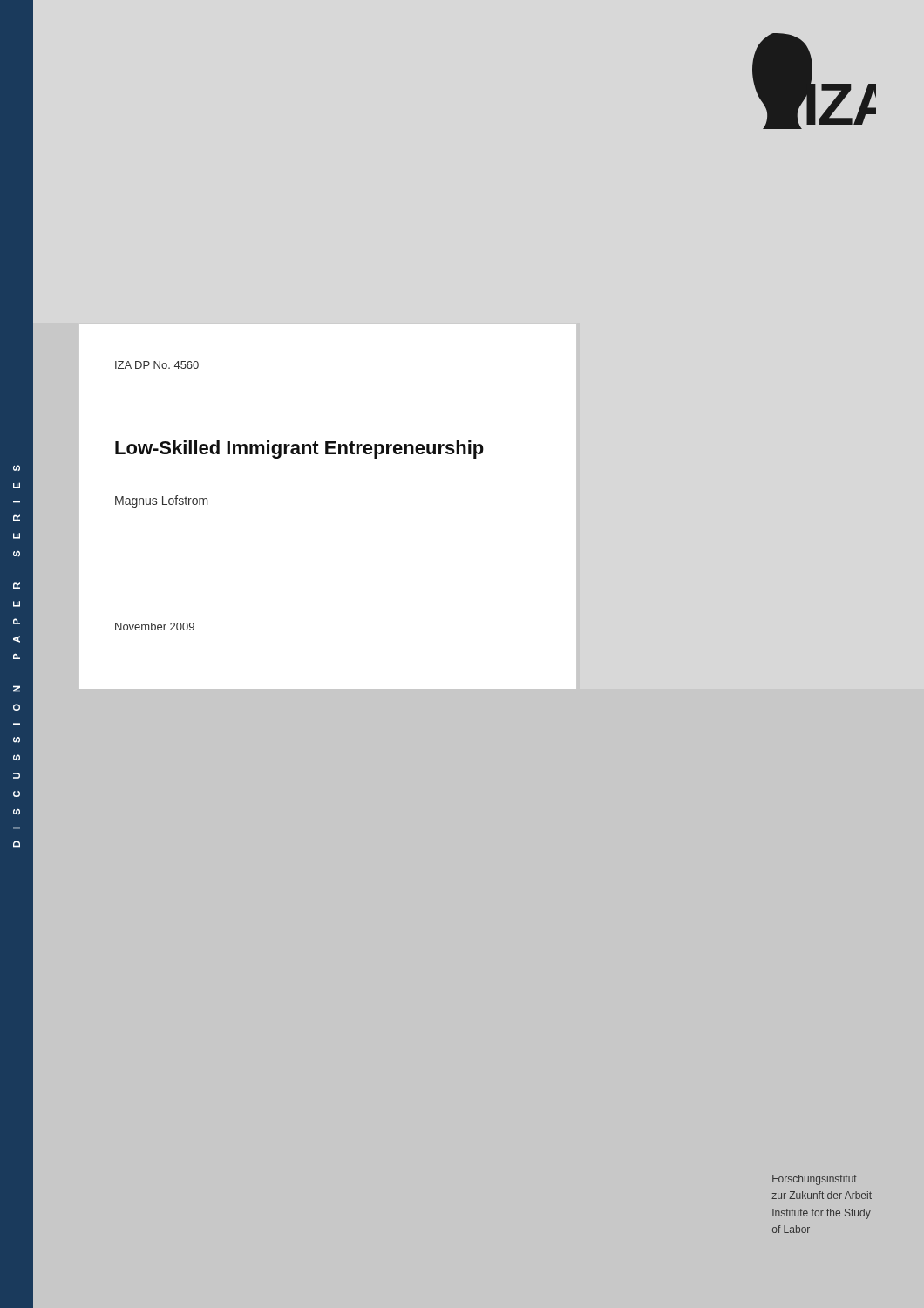
Task: Select the region starting "Magnus Lofstrom"
Action: tap(161, 501)
